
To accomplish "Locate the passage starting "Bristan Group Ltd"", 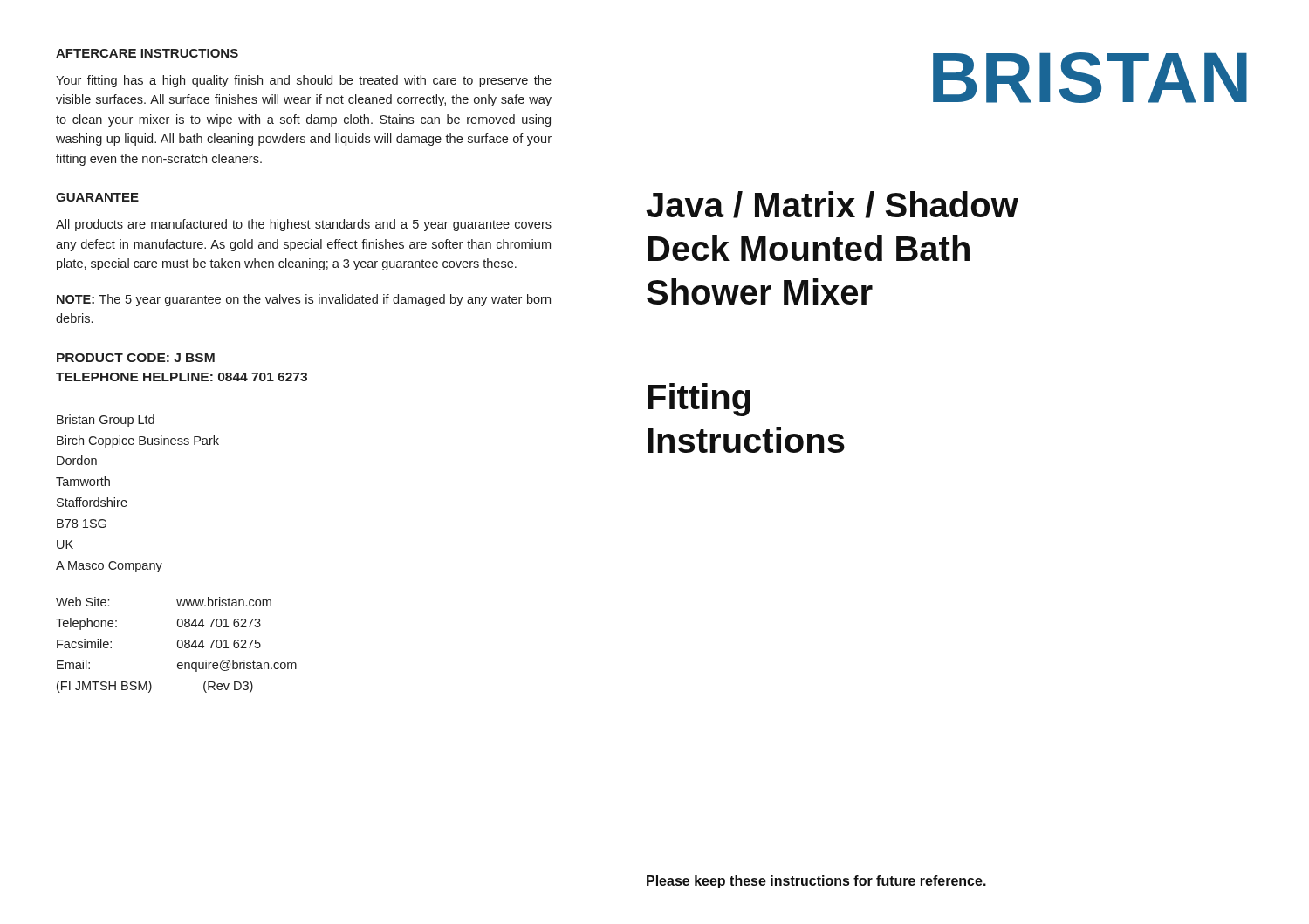I will pos(106,421).
